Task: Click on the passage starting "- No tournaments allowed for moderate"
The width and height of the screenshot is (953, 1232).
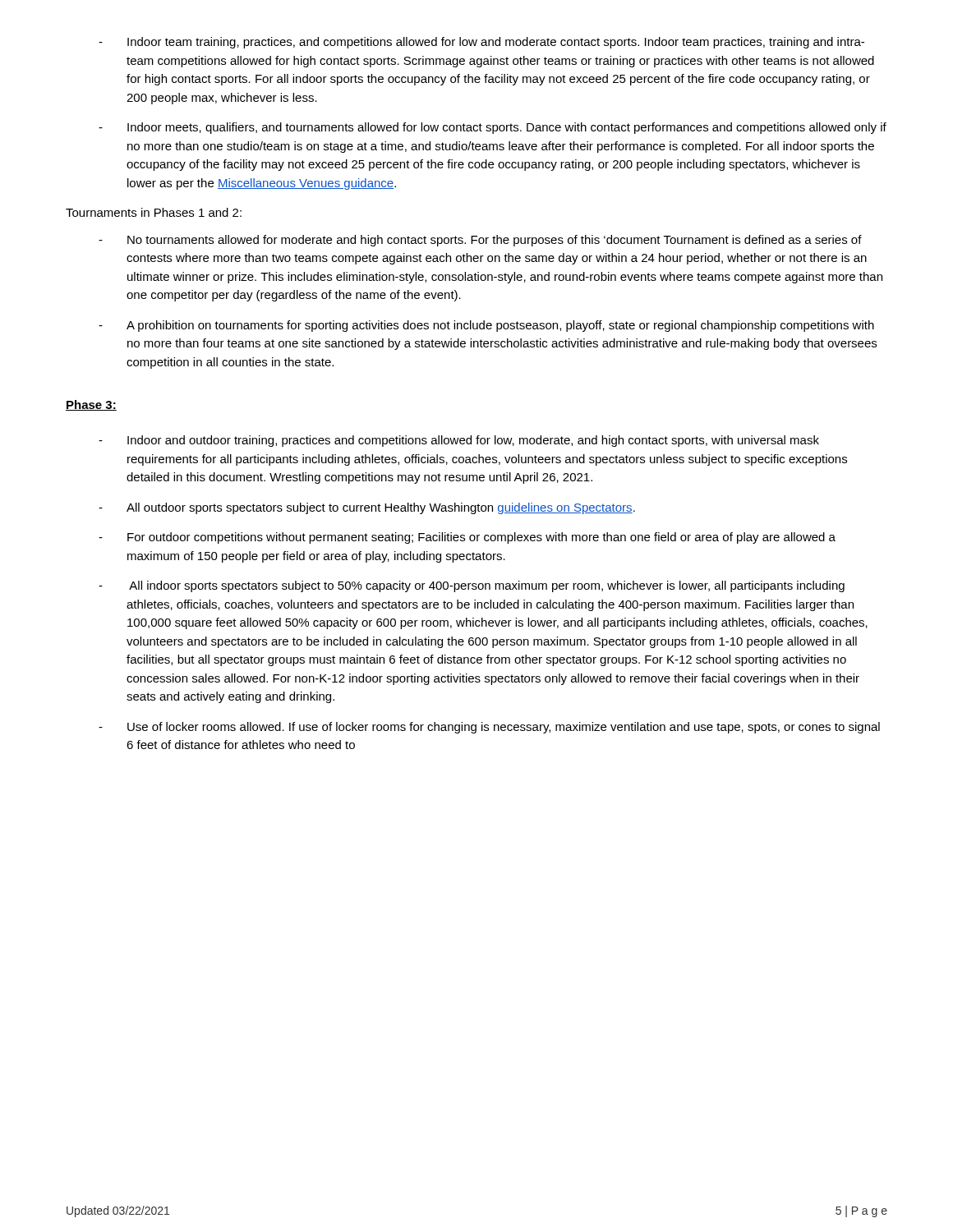Action: (493, 267)
